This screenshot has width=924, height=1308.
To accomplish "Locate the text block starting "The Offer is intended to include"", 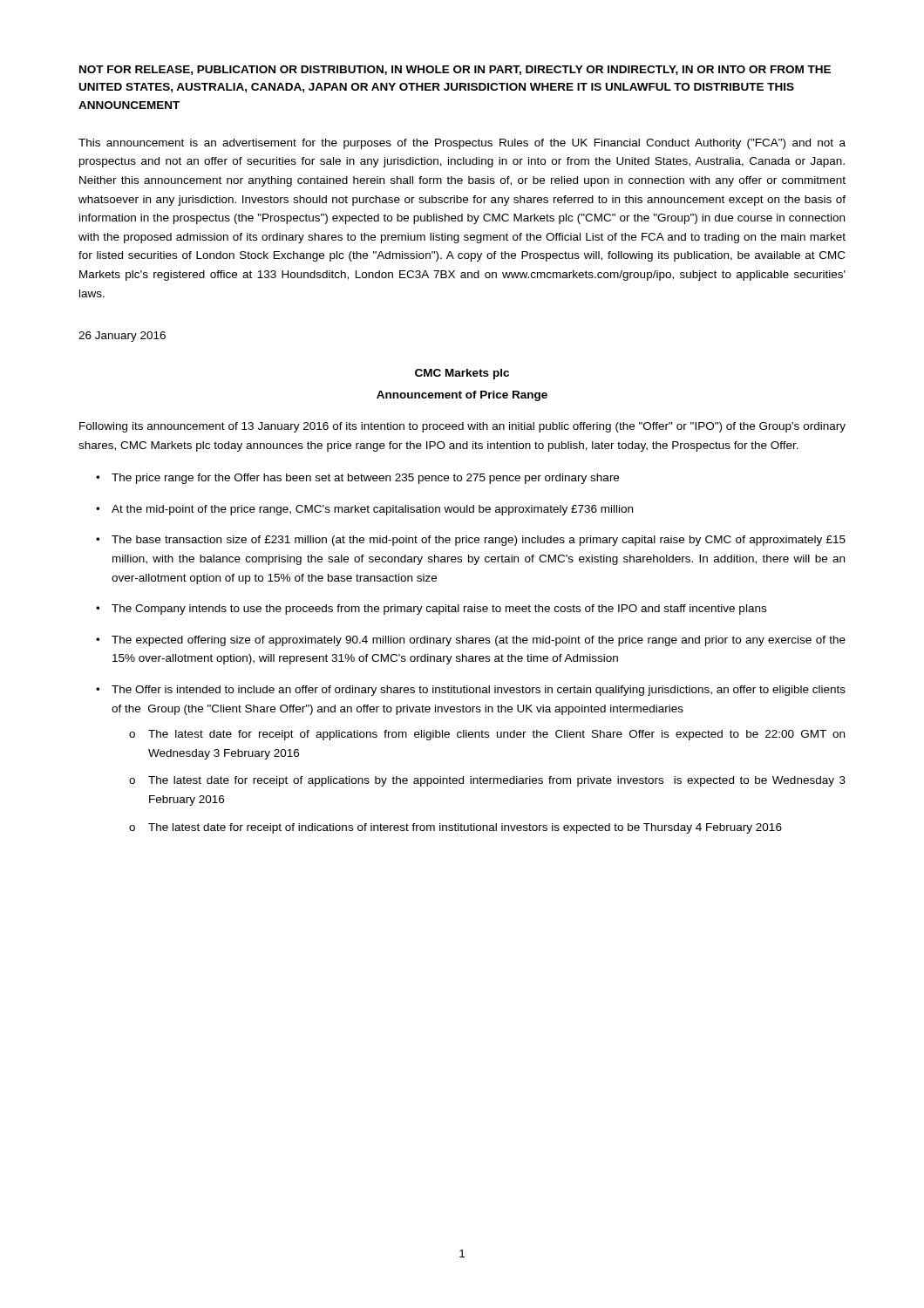I will tap(479, 691).
